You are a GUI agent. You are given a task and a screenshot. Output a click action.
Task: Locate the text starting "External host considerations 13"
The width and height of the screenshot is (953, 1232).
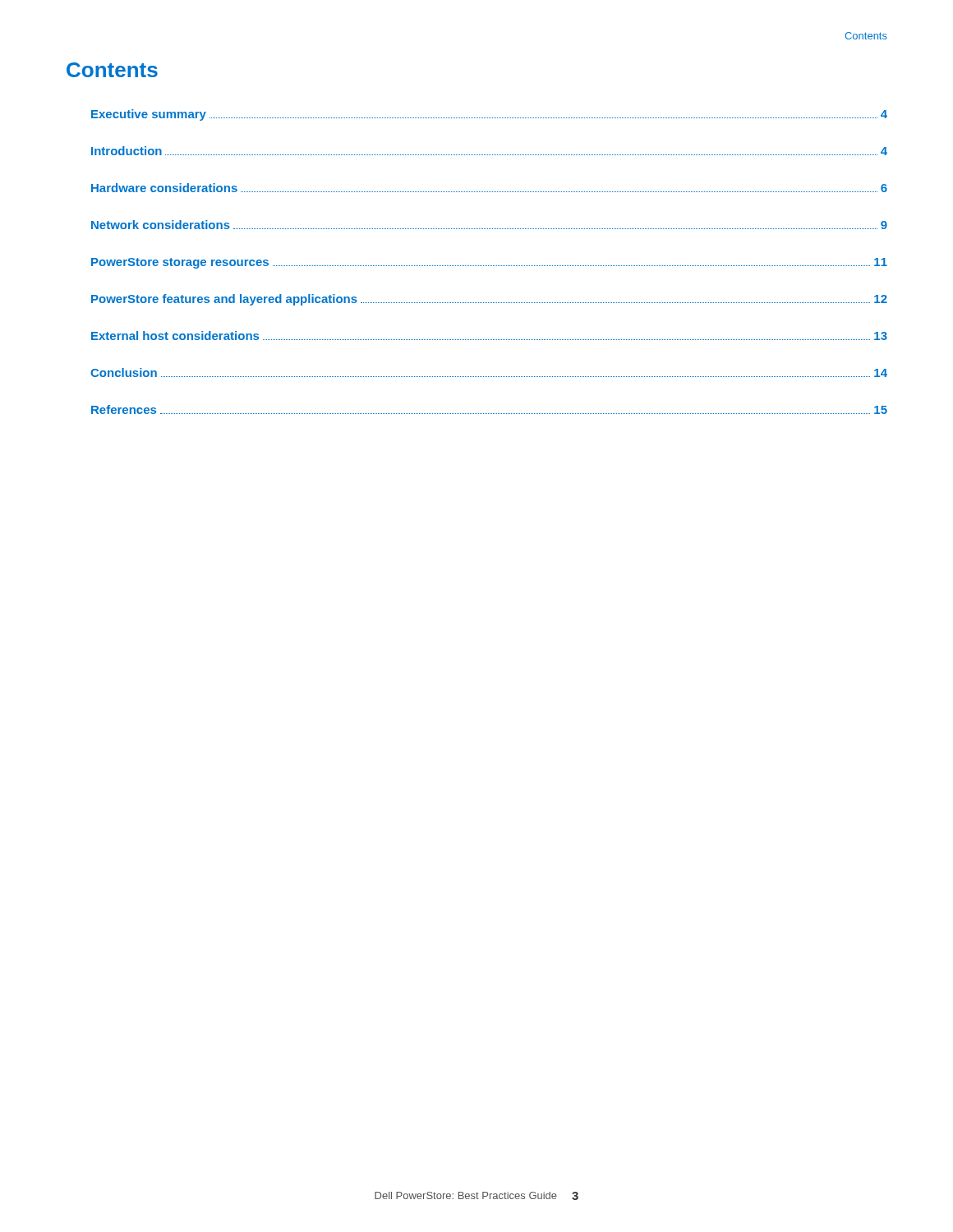click(489, 336)
